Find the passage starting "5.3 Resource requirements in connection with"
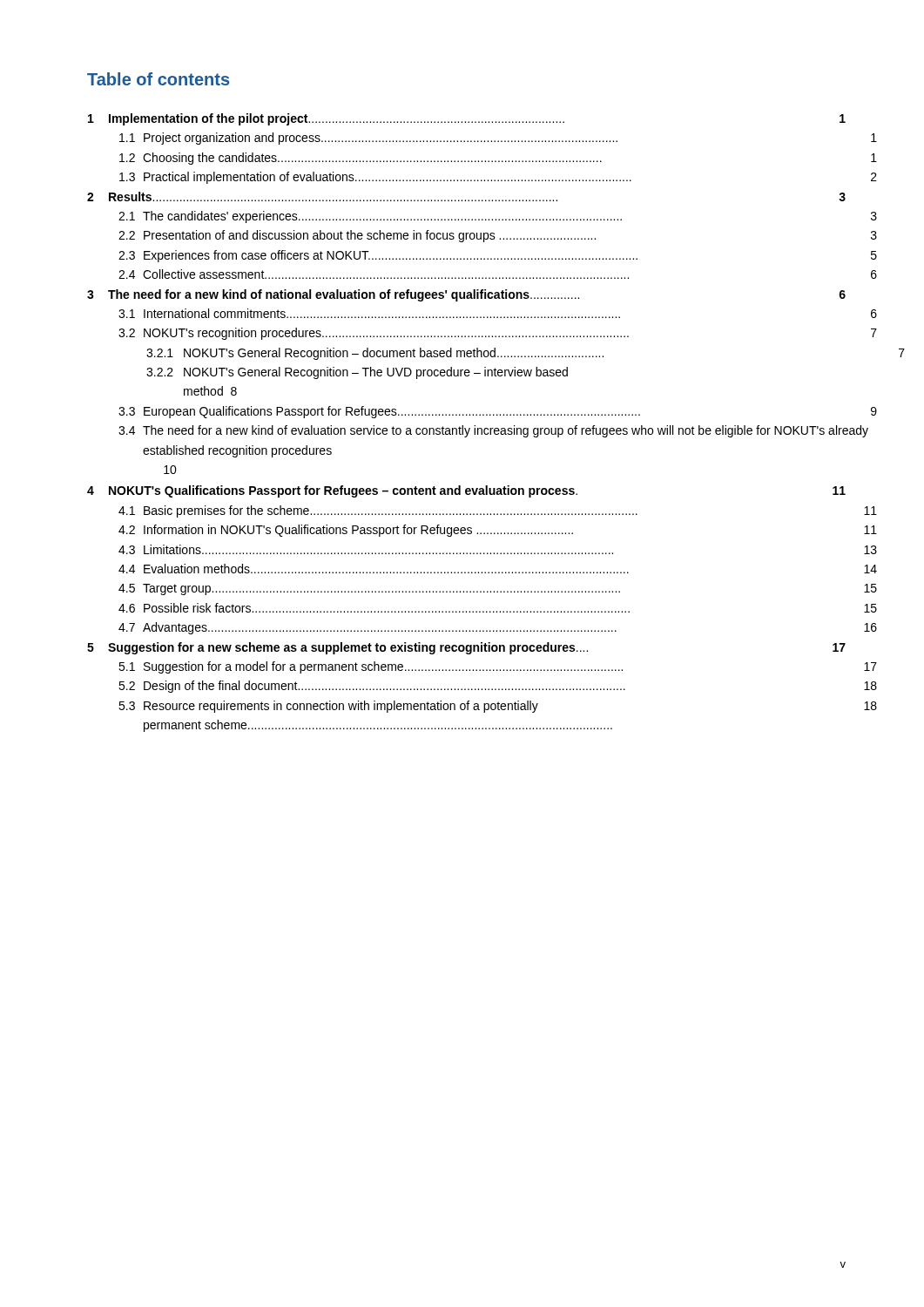Screen dimensions: 1307x924 (466, 715)
